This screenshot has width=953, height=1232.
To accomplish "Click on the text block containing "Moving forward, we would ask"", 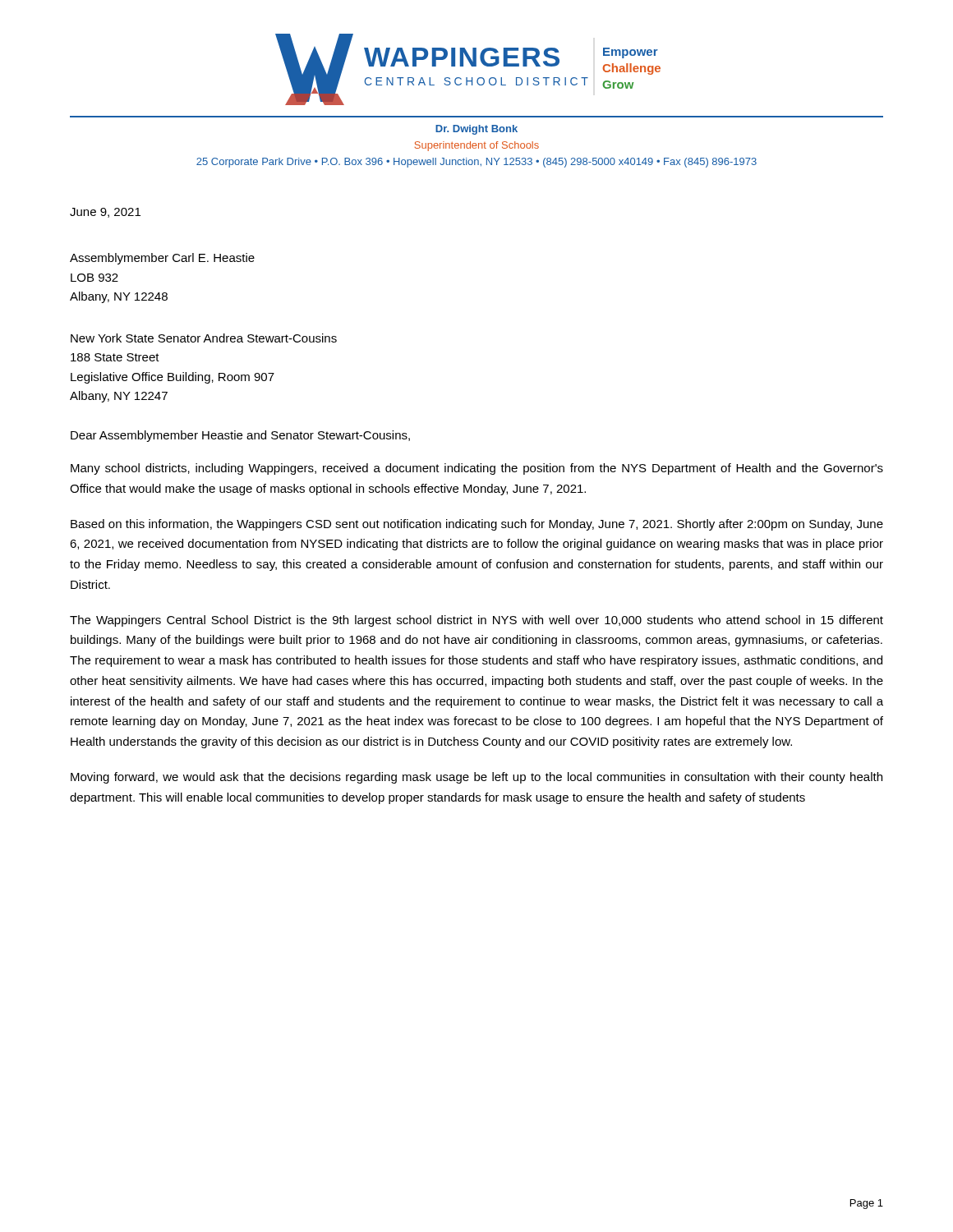I will click(x=476, y=787).
